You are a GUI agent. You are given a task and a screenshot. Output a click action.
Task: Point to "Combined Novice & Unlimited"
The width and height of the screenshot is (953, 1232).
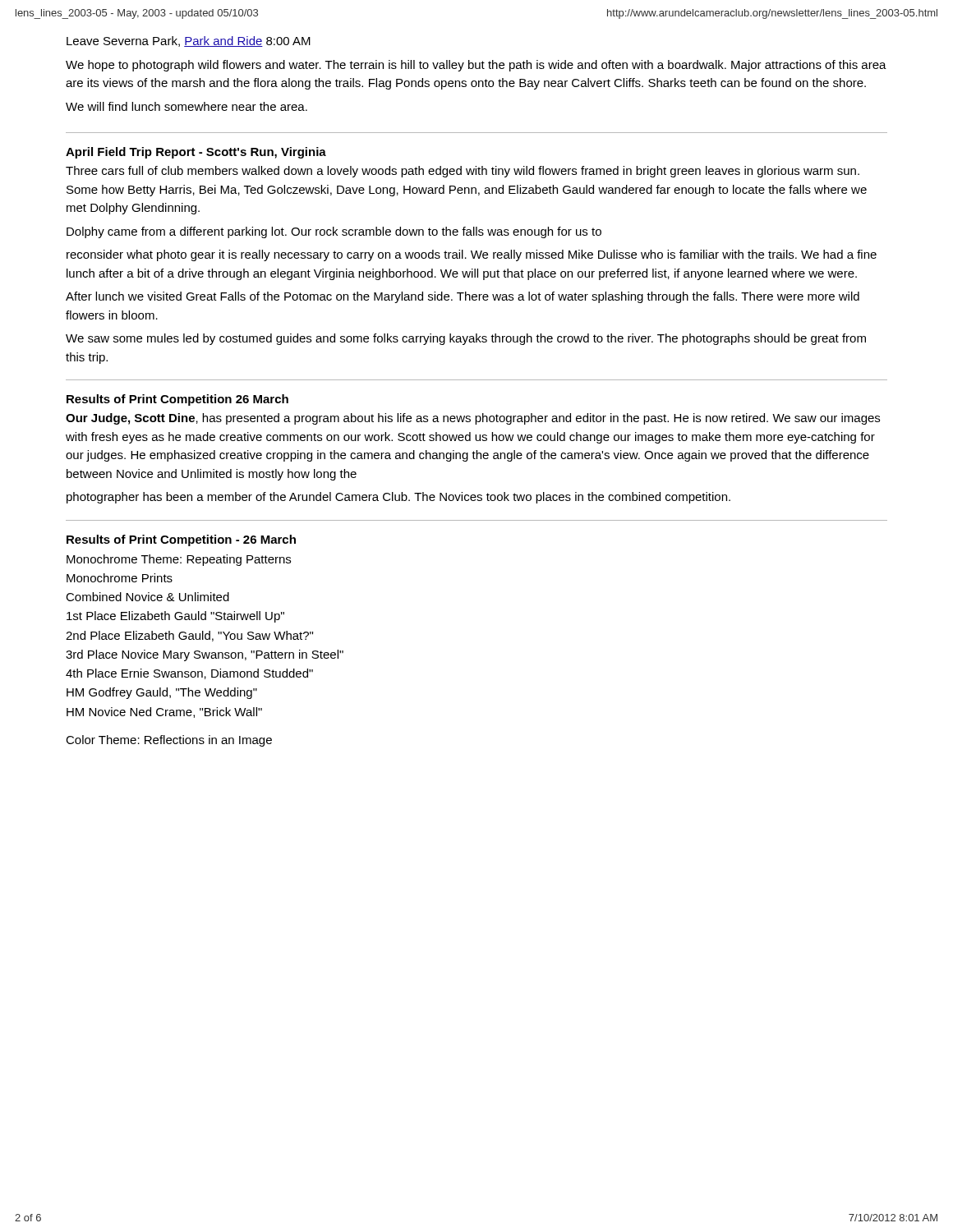coord(147,597)
